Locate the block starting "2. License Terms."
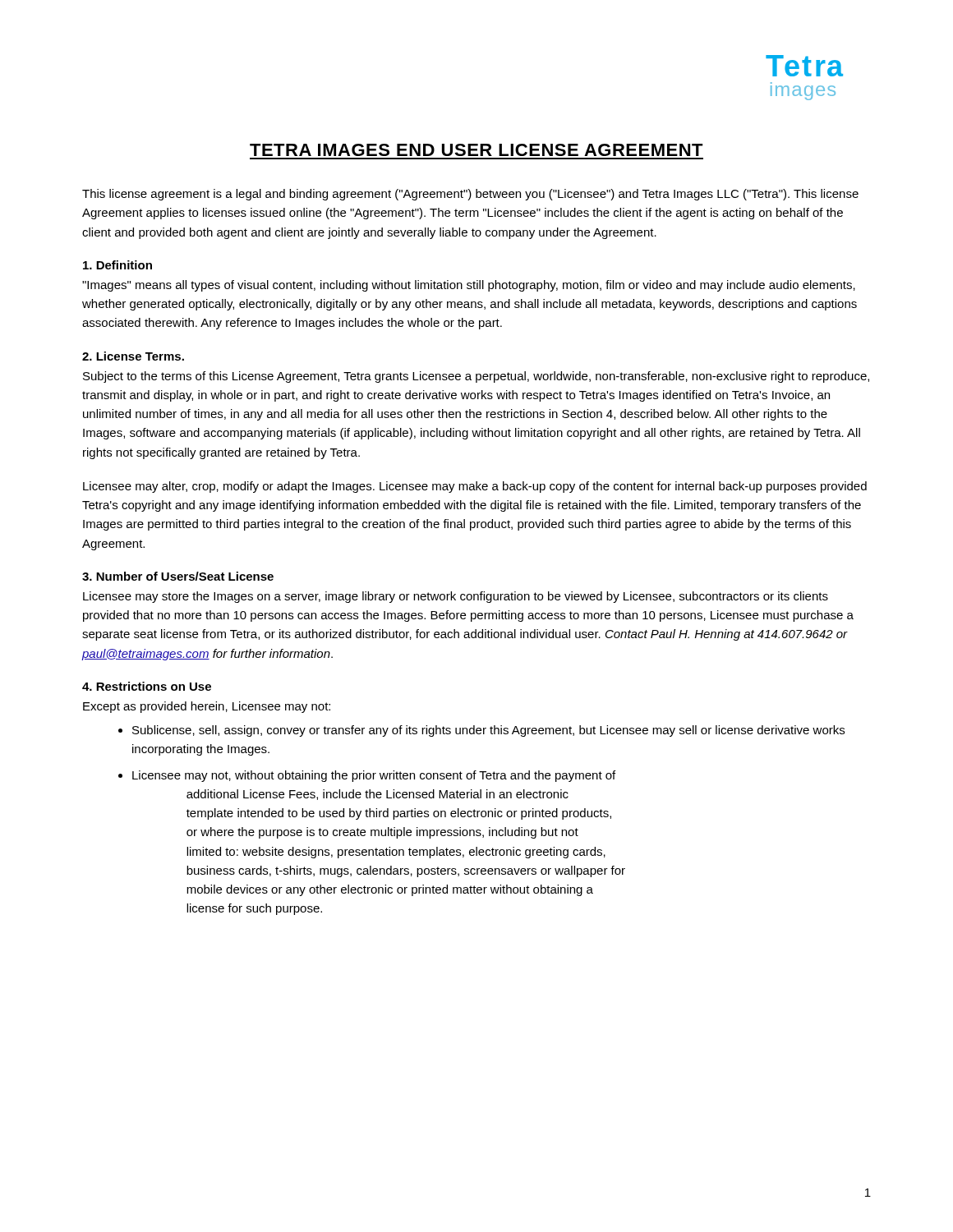 pos(133,356)
